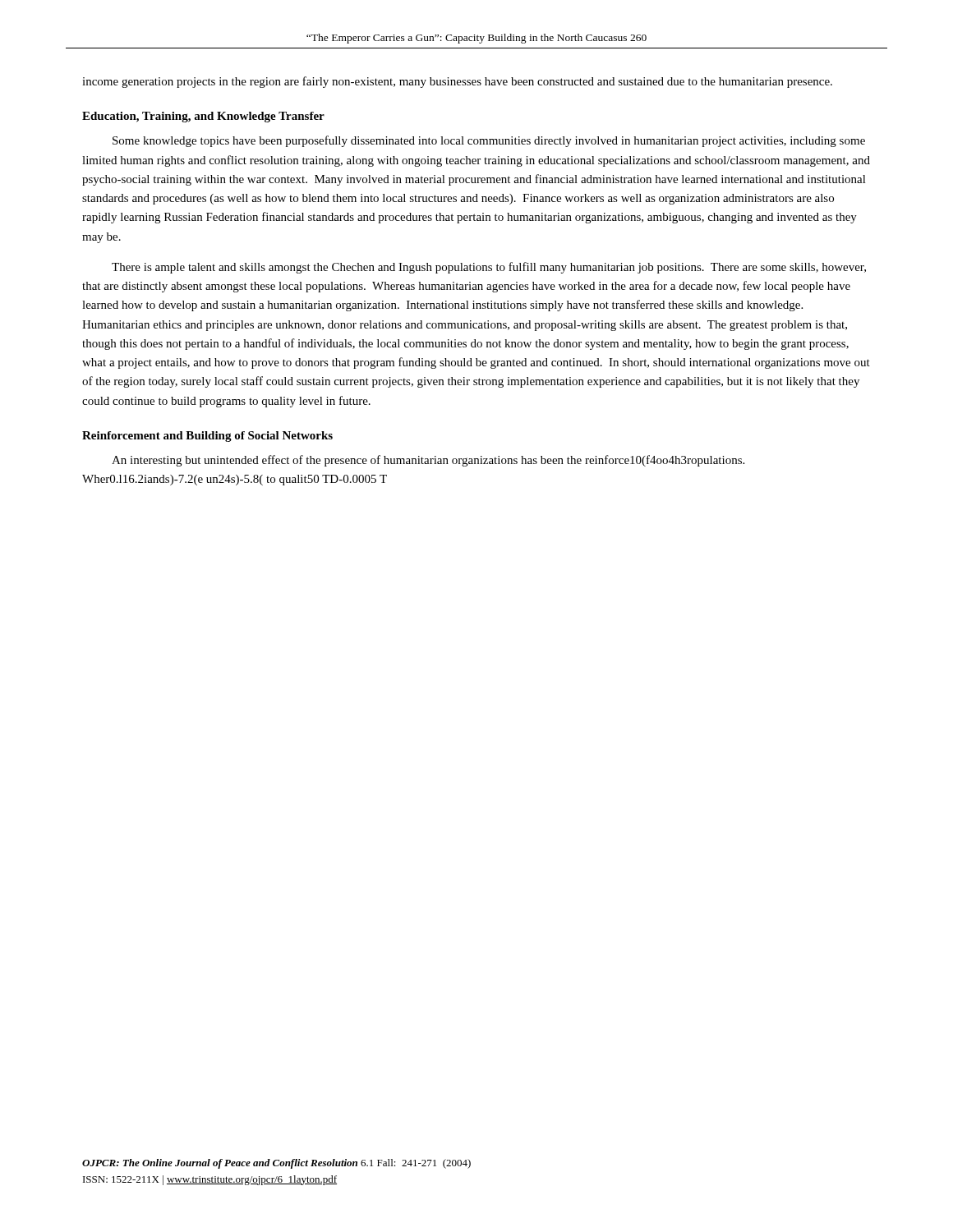The image size is (953, 1232).
Task: Point to the passage starting "Some knowledge topics have been purposefully disseminated"
Action: coord(476,188)
